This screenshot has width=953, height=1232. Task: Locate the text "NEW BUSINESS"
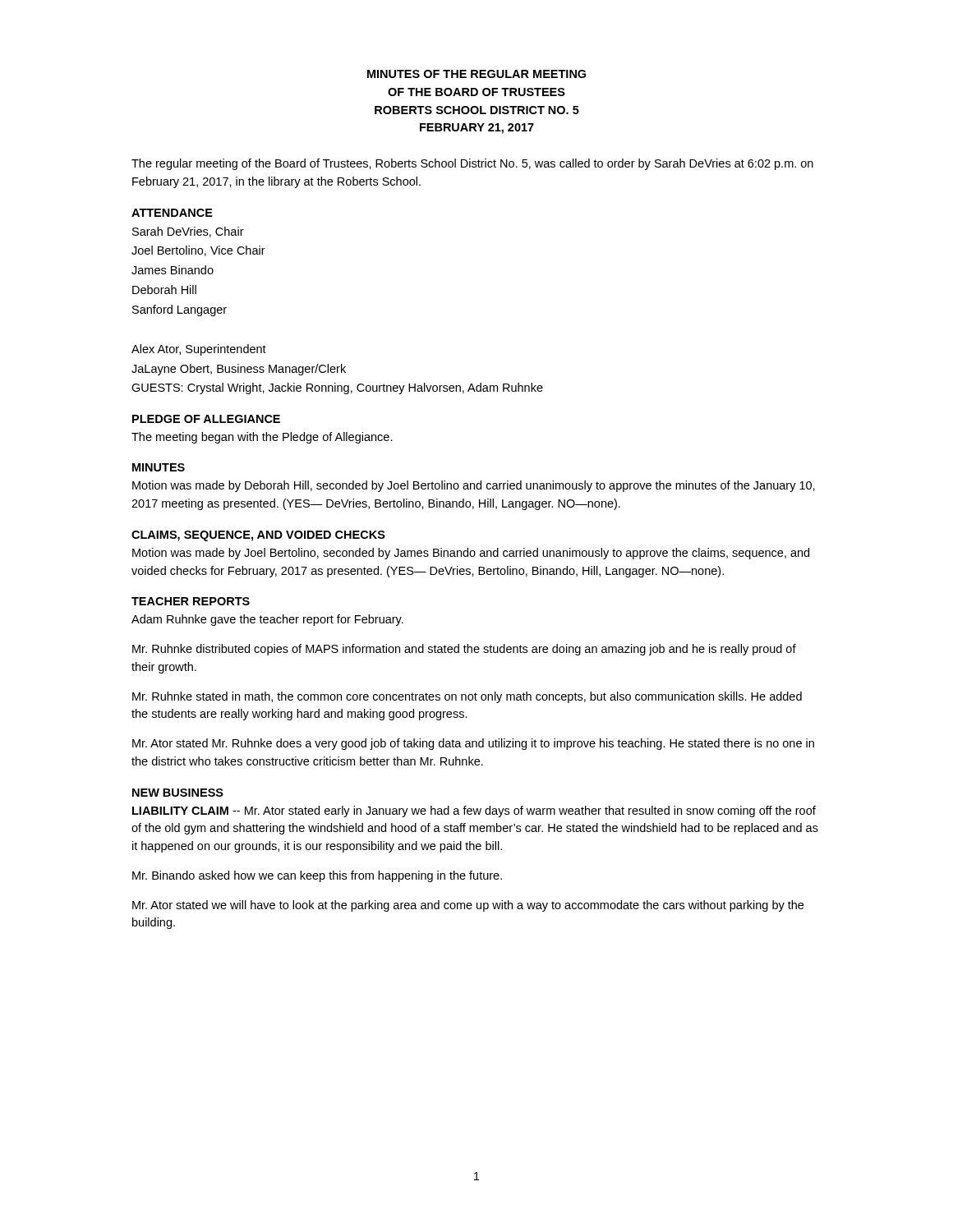[x=177, y=792]
